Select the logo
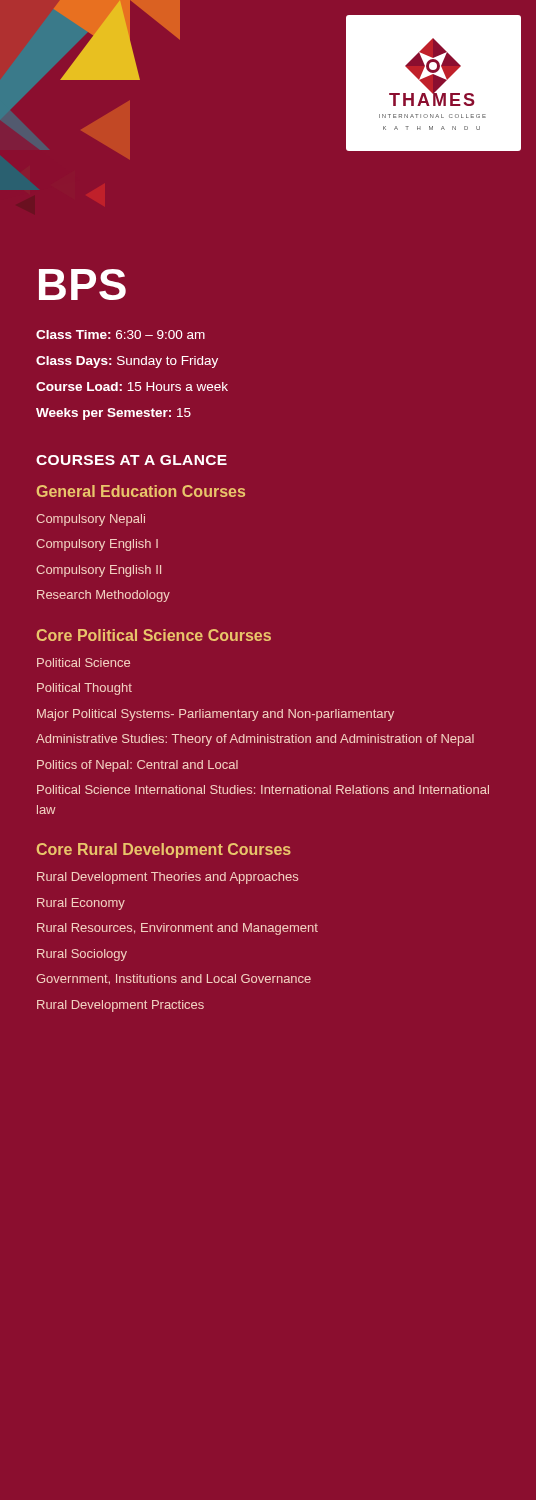The height and width of the screenshot is (1500, 536). tap(433, 83)
